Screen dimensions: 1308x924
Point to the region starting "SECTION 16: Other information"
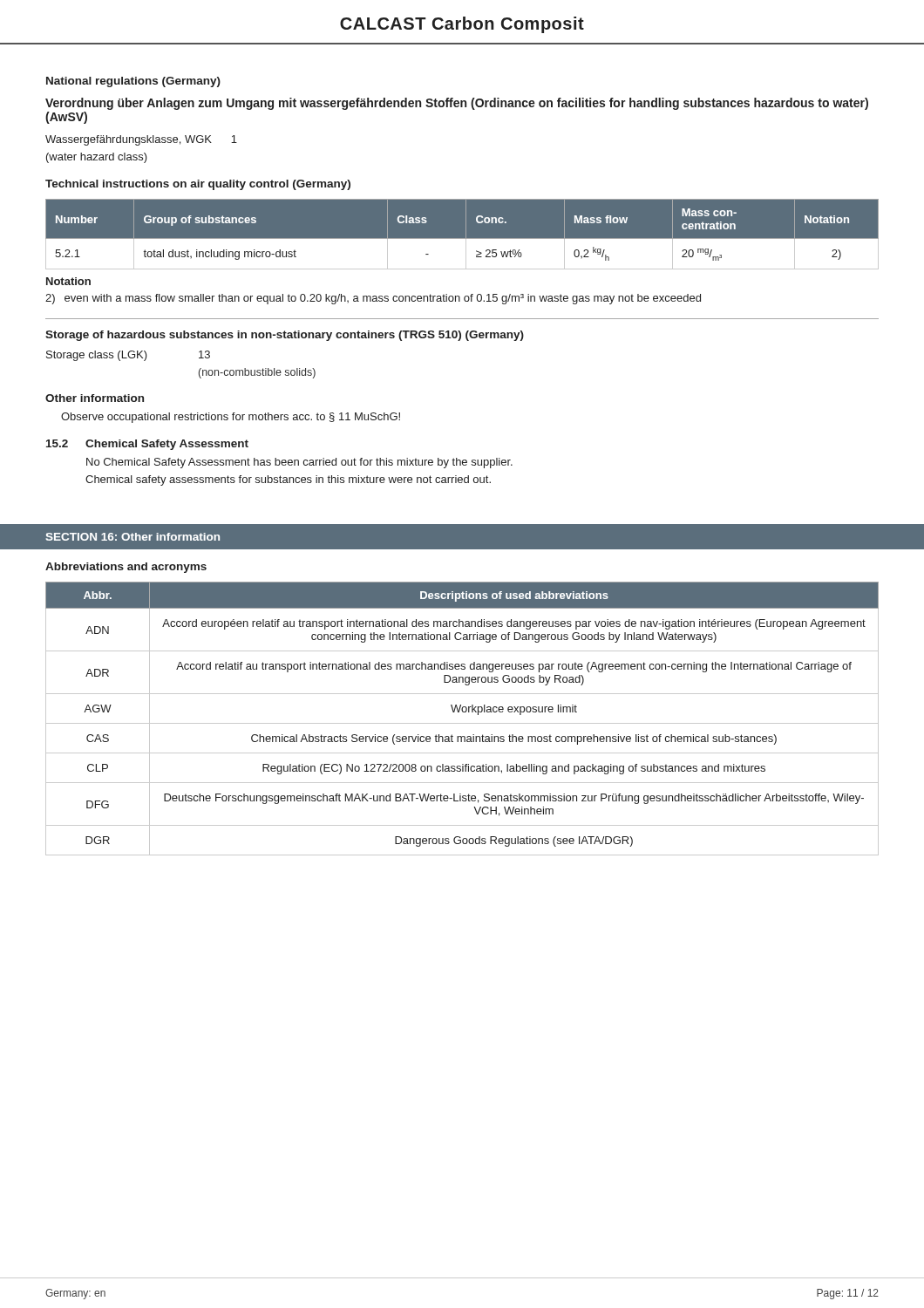tap(133, 537)
